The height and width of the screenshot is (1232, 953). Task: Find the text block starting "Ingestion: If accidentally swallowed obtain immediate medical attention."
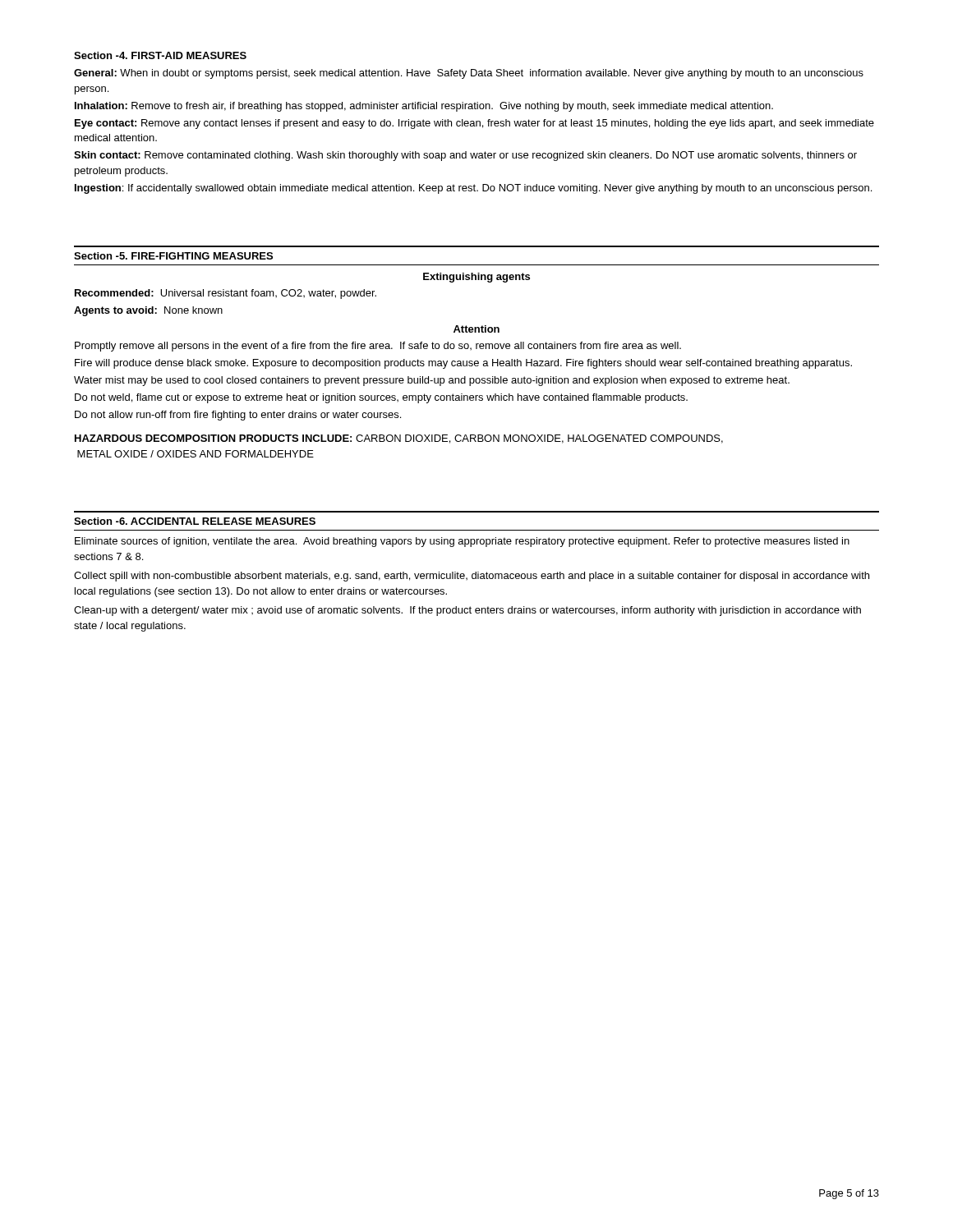click(x=473, y=188)
